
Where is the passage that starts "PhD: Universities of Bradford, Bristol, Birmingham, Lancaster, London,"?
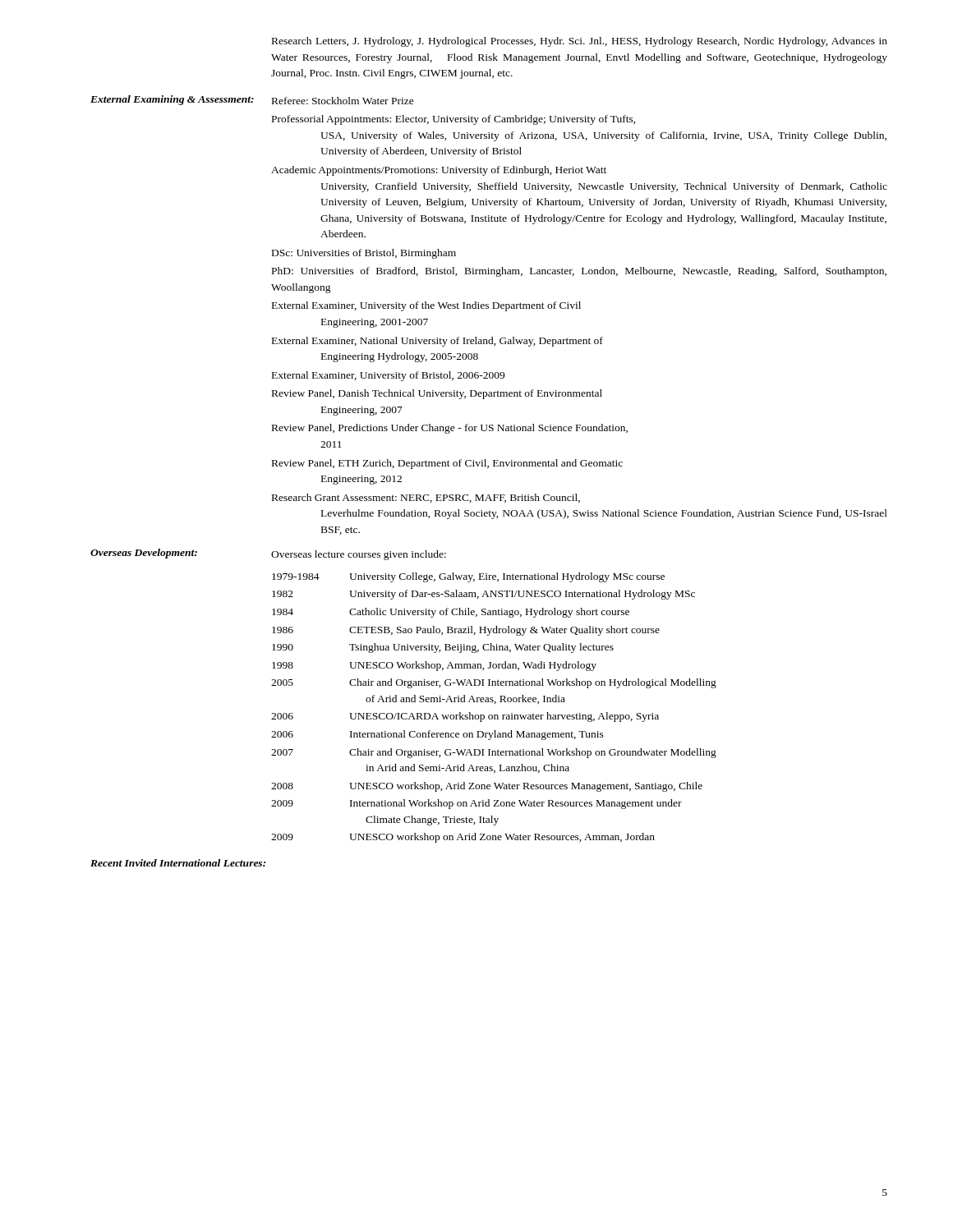click(x=579, y=279)
